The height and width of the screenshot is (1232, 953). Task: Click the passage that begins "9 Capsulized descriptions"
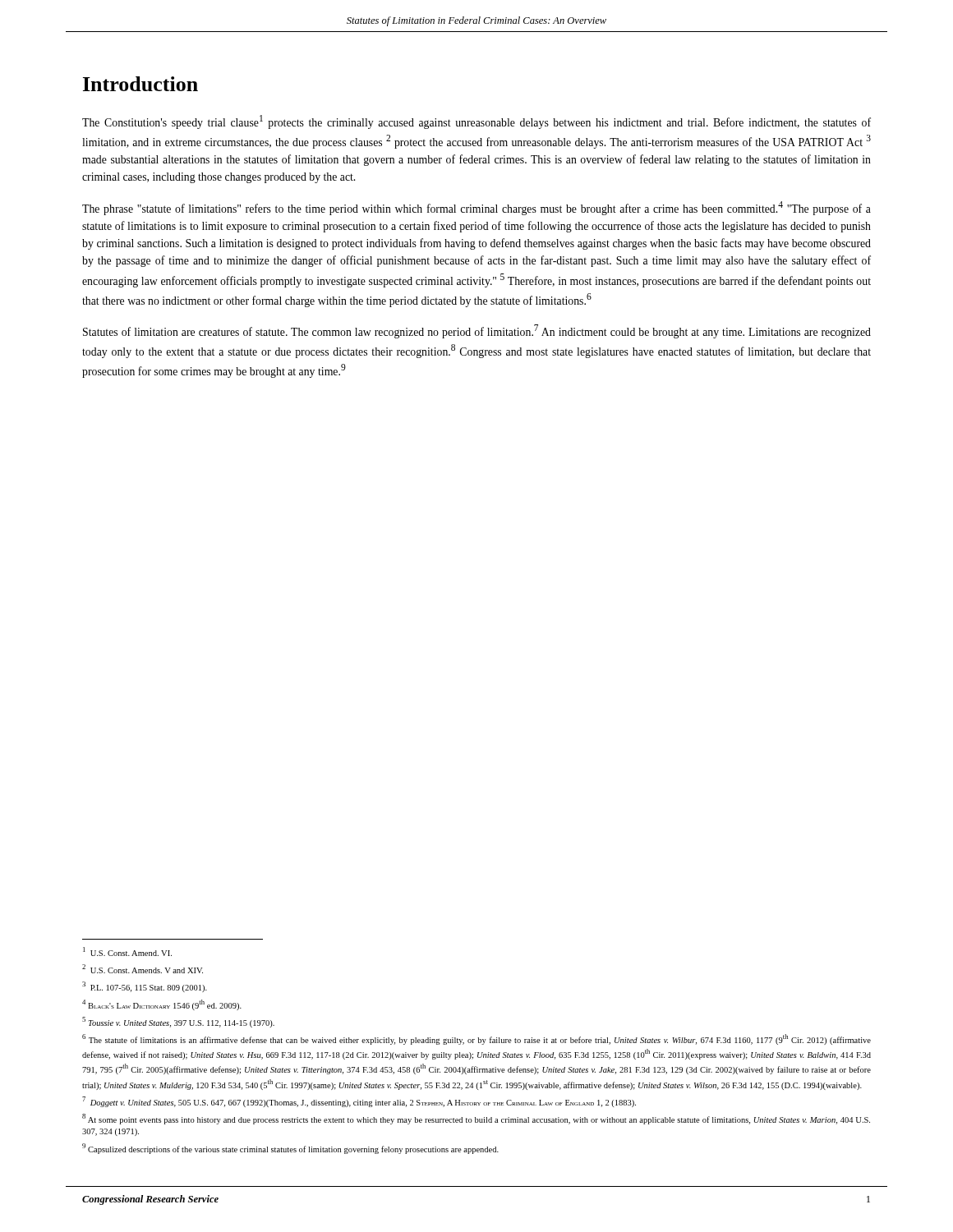290,1147
